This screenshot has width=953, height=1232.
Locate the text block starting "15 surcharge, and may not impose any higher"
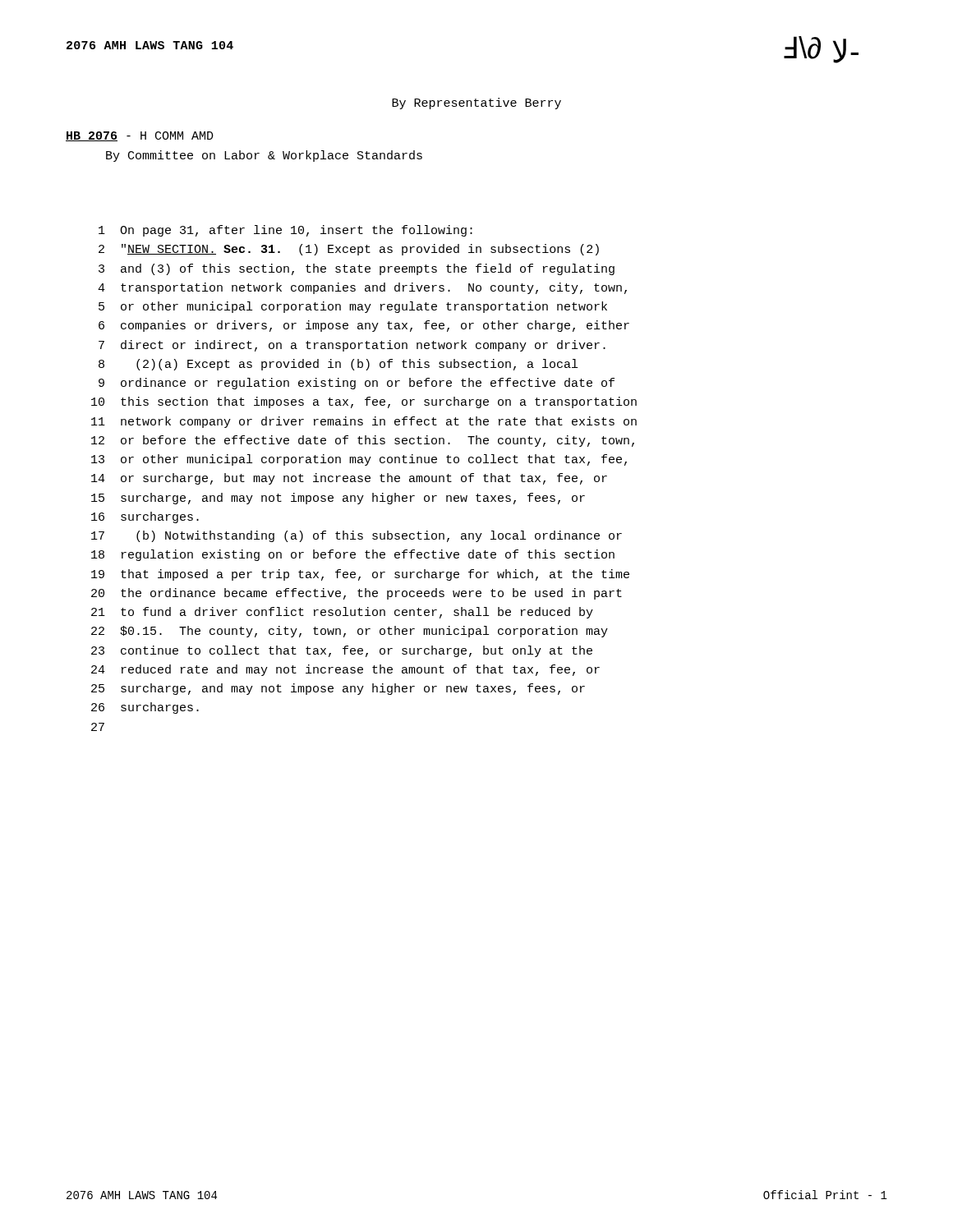[476, 499]
